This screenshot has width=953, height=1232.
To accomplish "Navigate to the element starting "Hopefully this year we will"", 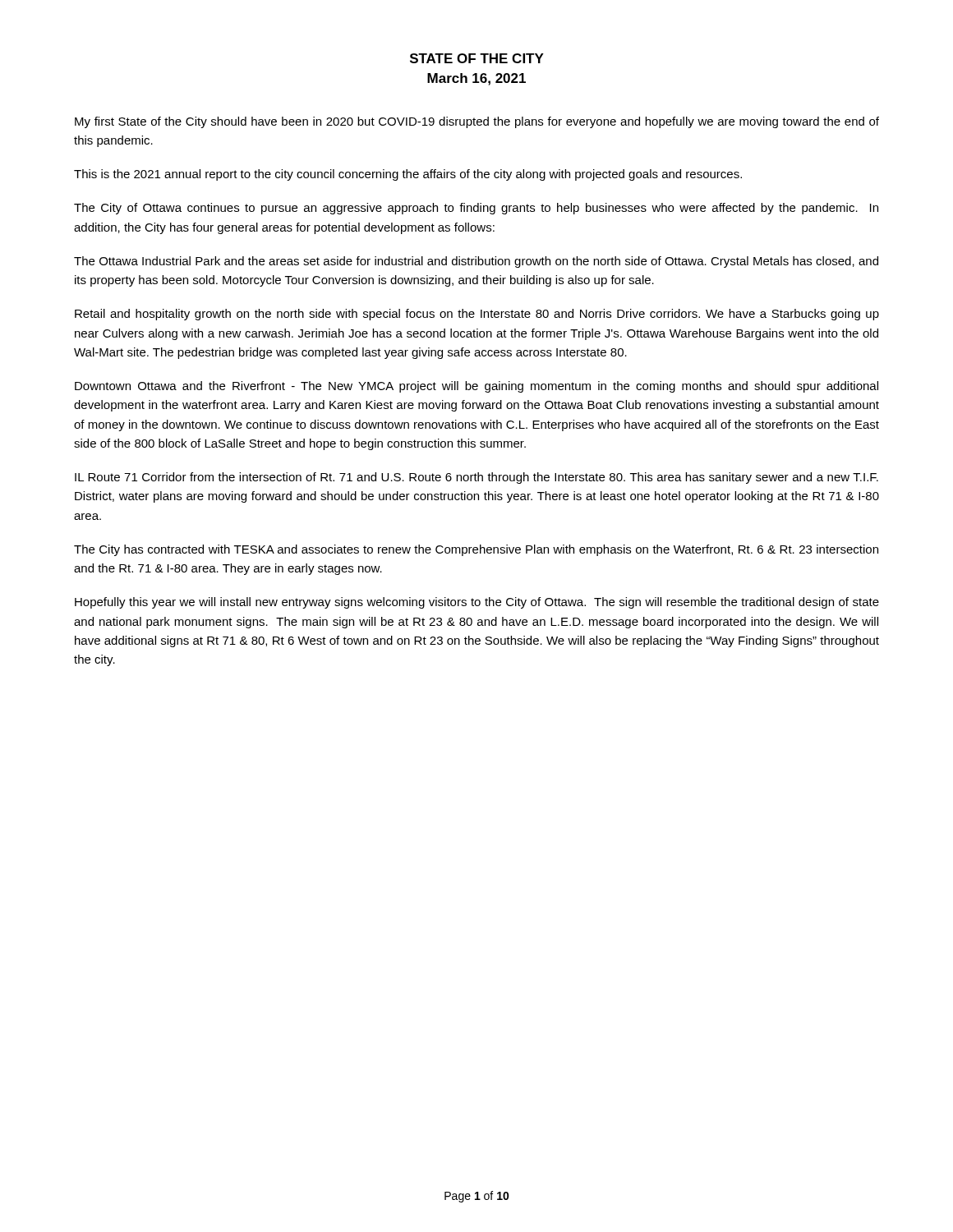I will click(x=476, y=631).
